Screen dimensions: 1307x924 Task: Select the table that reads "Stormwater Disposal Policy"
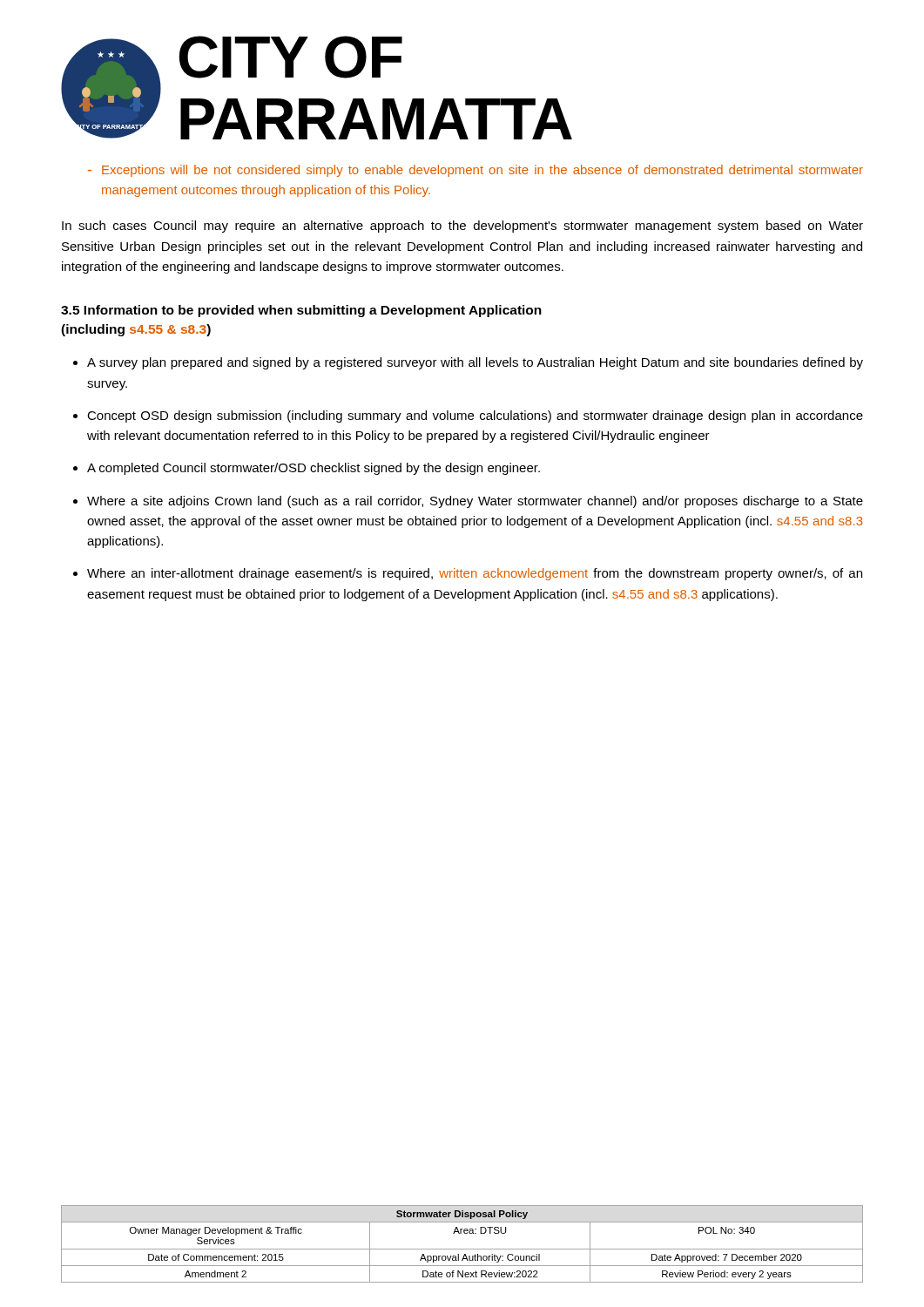point(462,1244)
